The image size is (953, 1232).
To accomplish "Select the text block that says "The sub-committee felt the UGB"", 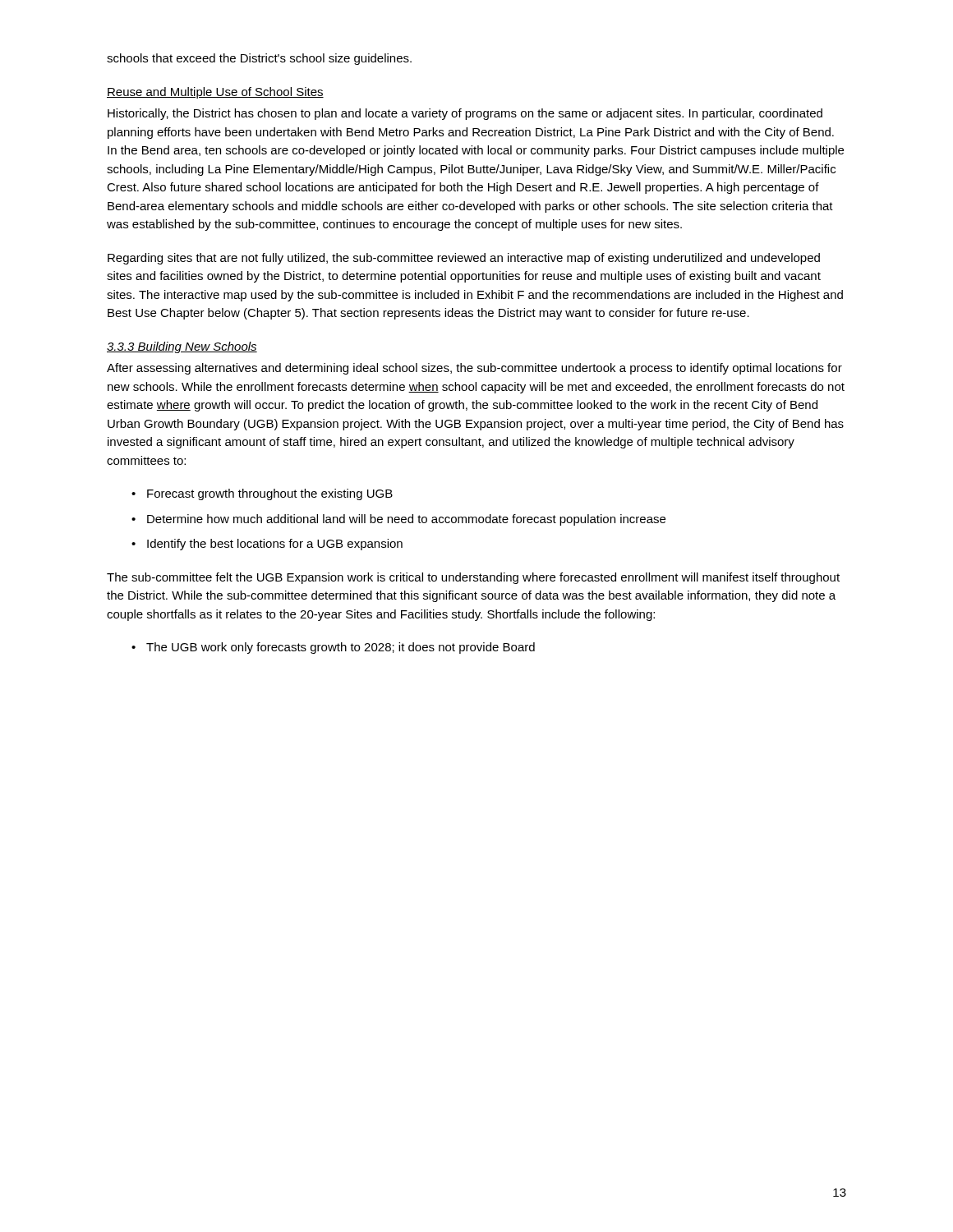I will (473, 595).
